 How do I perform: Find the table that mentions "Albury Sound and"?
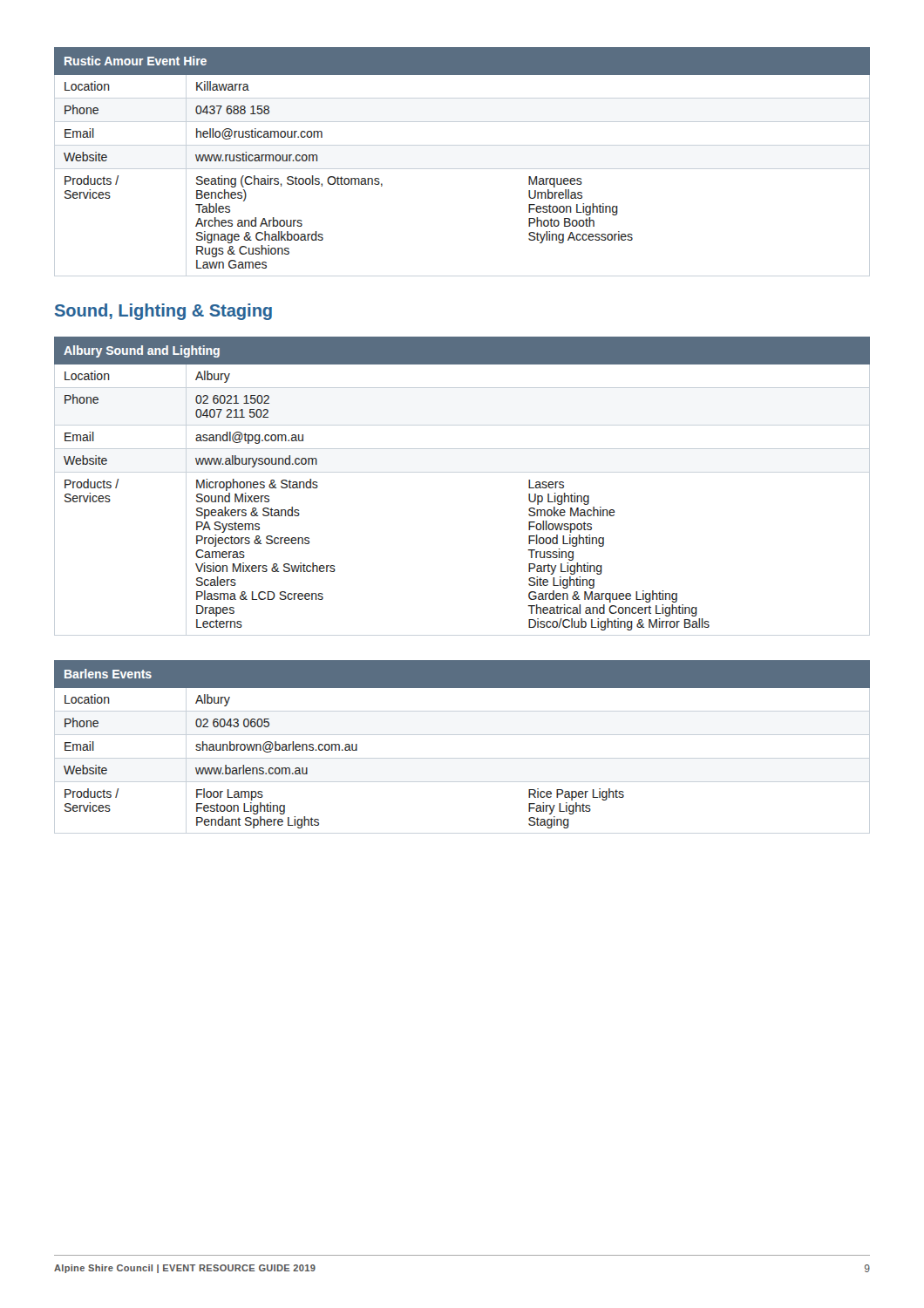pos(462,486)
